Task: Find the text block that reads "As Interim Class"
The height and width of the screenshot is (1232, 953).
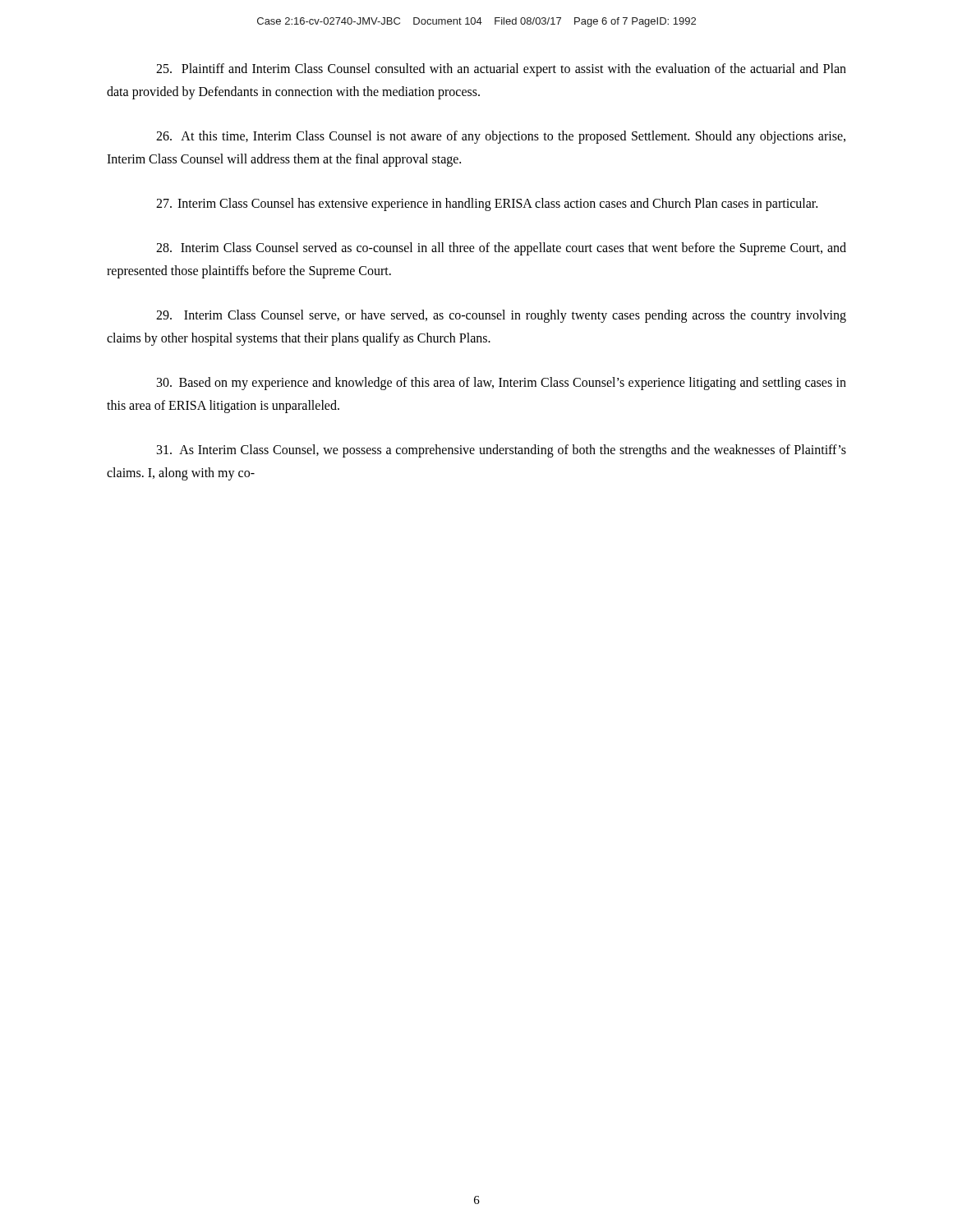Action: pyautogui.click(x=476, y=459)
